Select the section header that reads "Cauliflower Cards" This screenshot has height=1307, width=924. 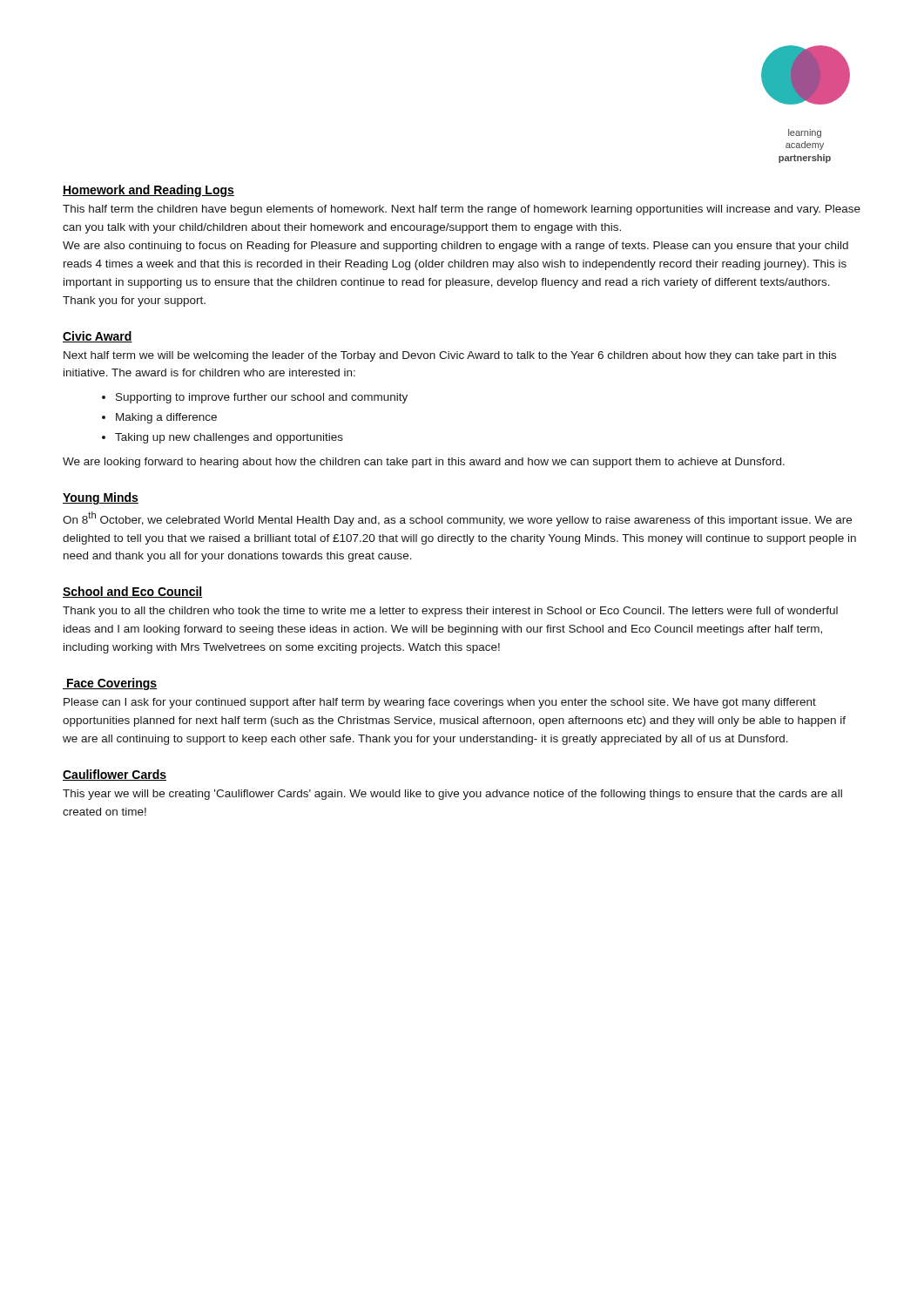[x=115, y=775]
